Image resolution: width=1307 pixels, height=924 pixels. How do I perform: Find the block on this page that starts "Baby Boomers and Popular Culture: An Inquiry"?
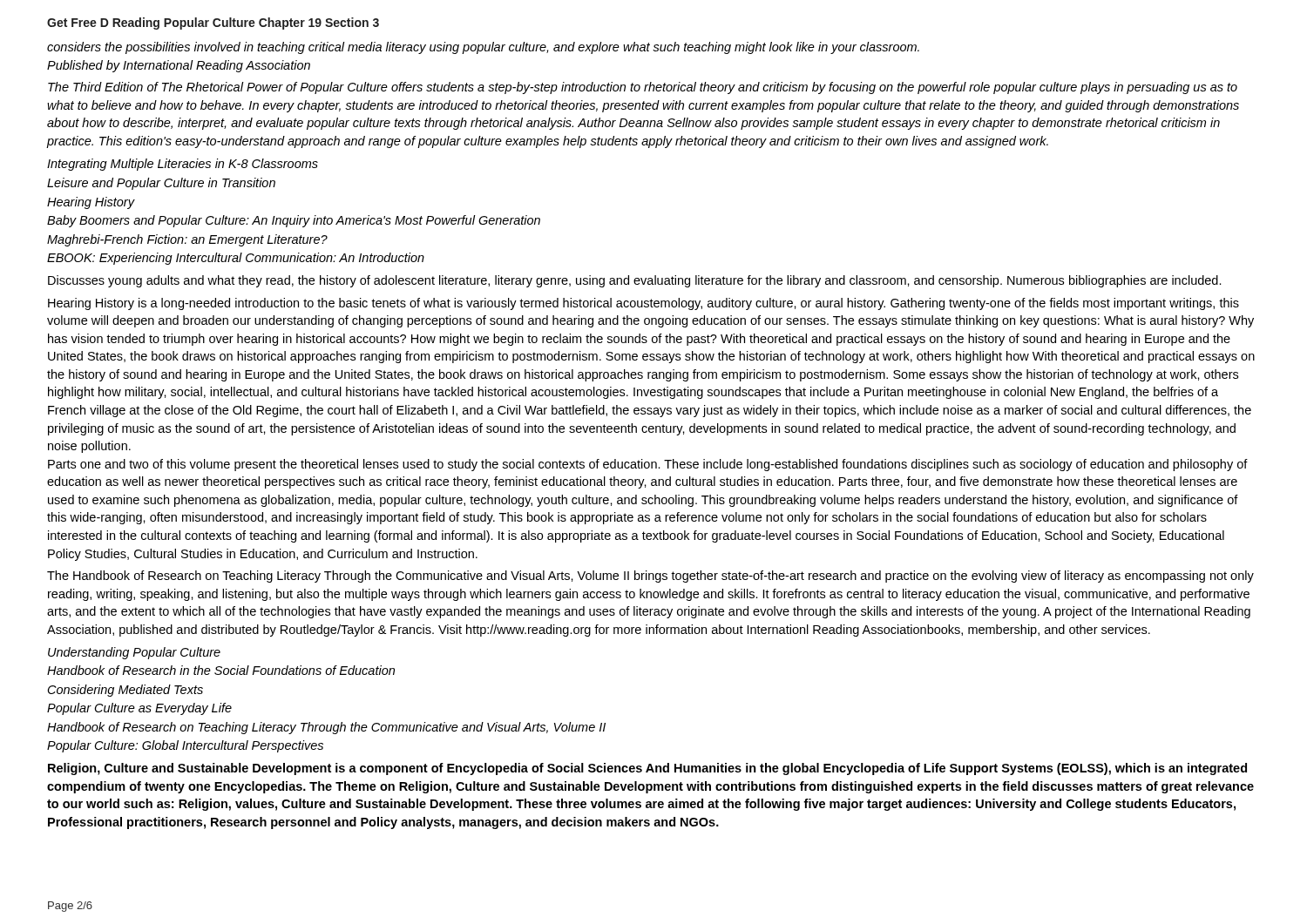point(294,221)
